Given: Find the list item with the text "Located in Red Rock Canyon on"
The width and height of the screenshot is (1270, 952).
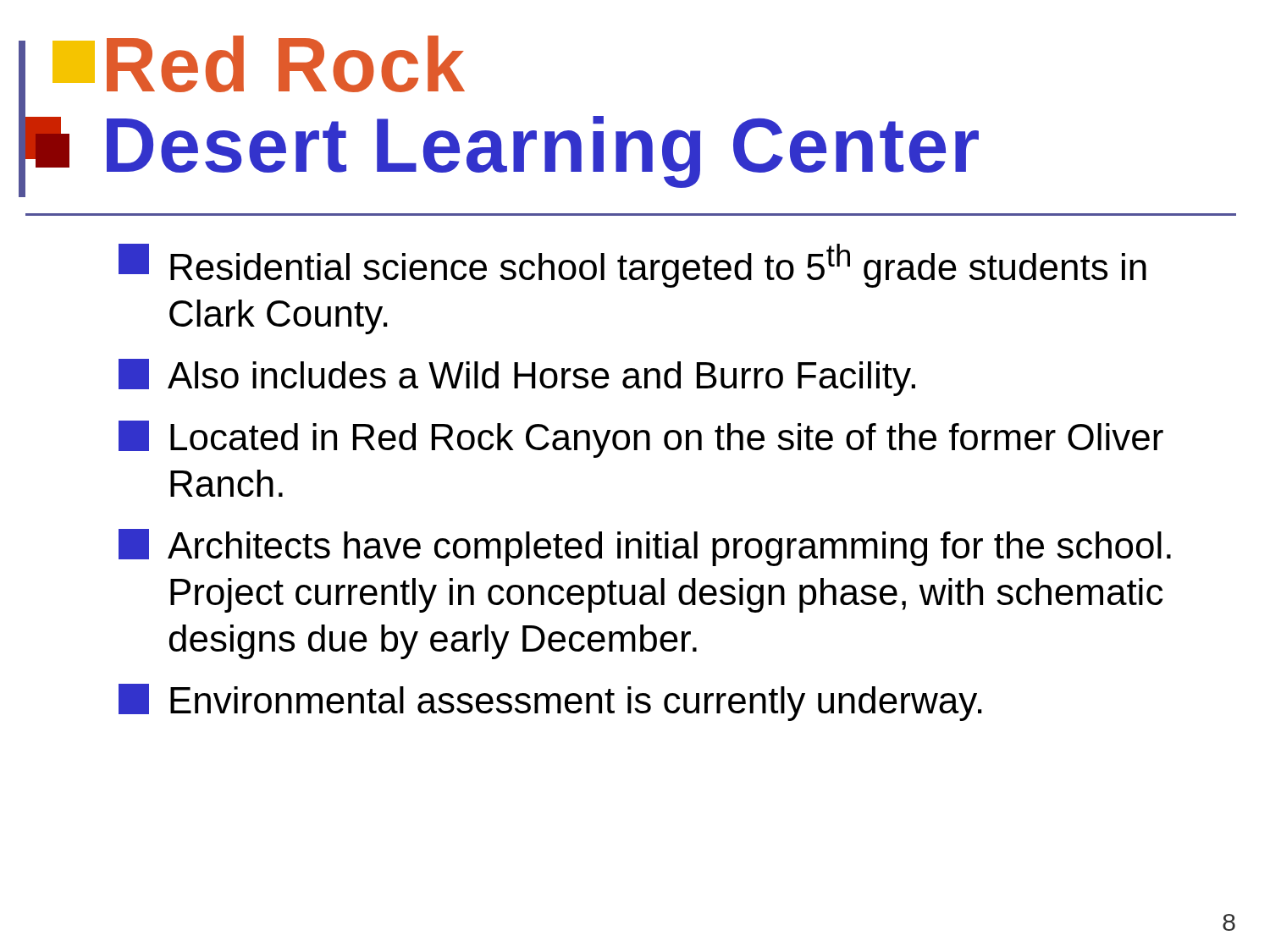Looking at the screenshot, I should pos(669,460).
